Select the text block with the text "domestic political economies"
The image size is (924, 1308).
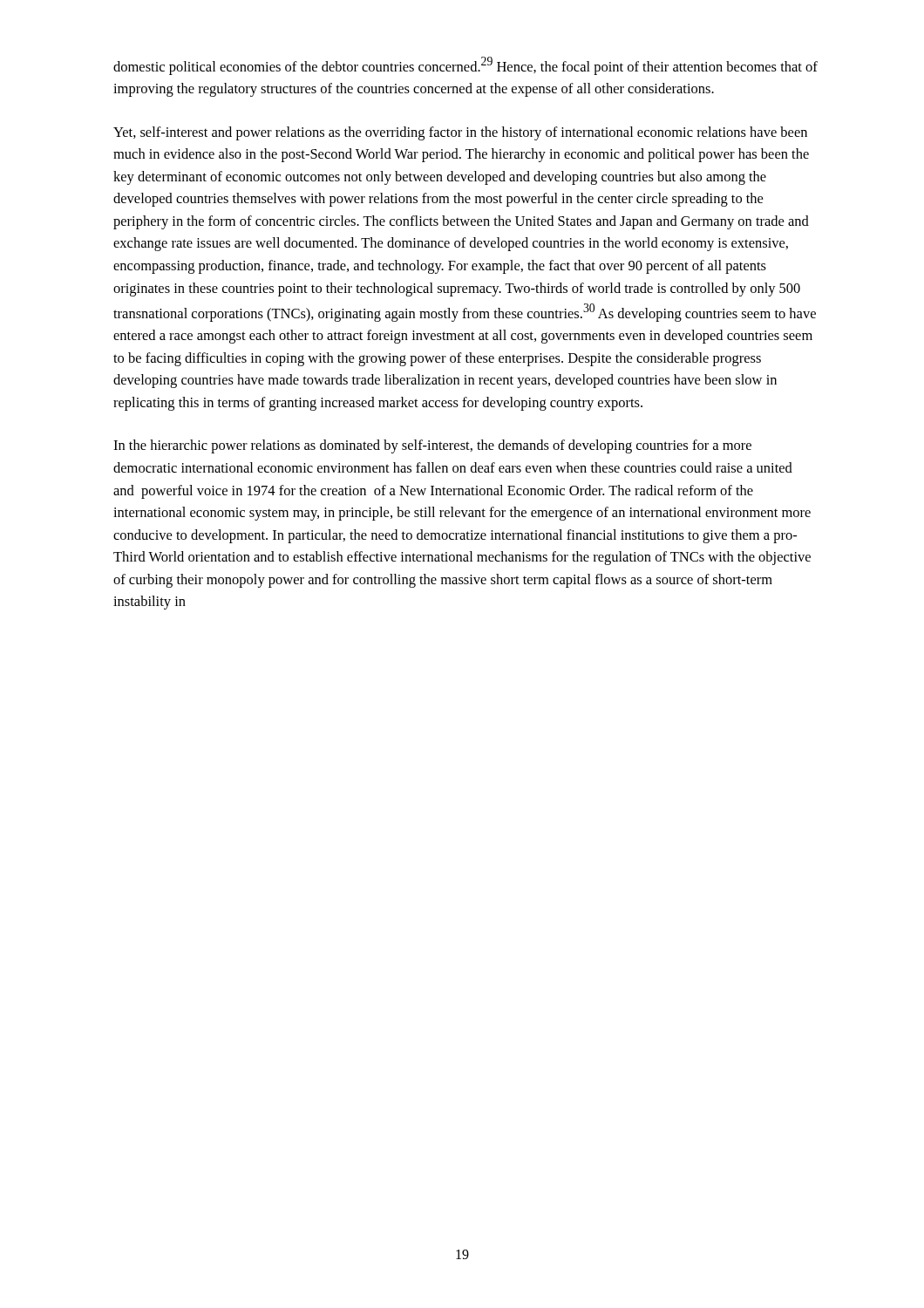tap(465, 76)
